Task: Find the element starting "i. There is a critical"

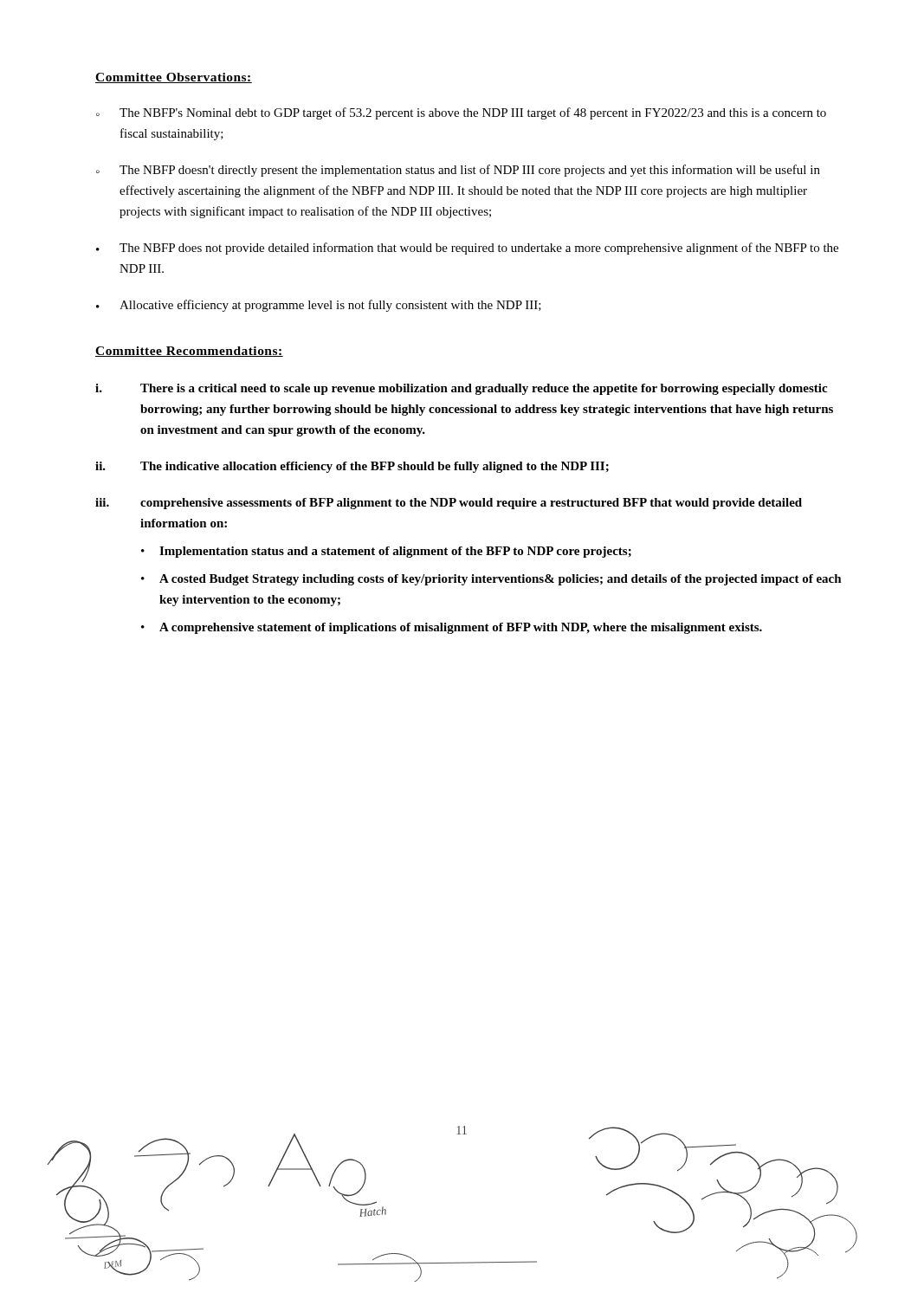Action: click(x=471, y=409)
